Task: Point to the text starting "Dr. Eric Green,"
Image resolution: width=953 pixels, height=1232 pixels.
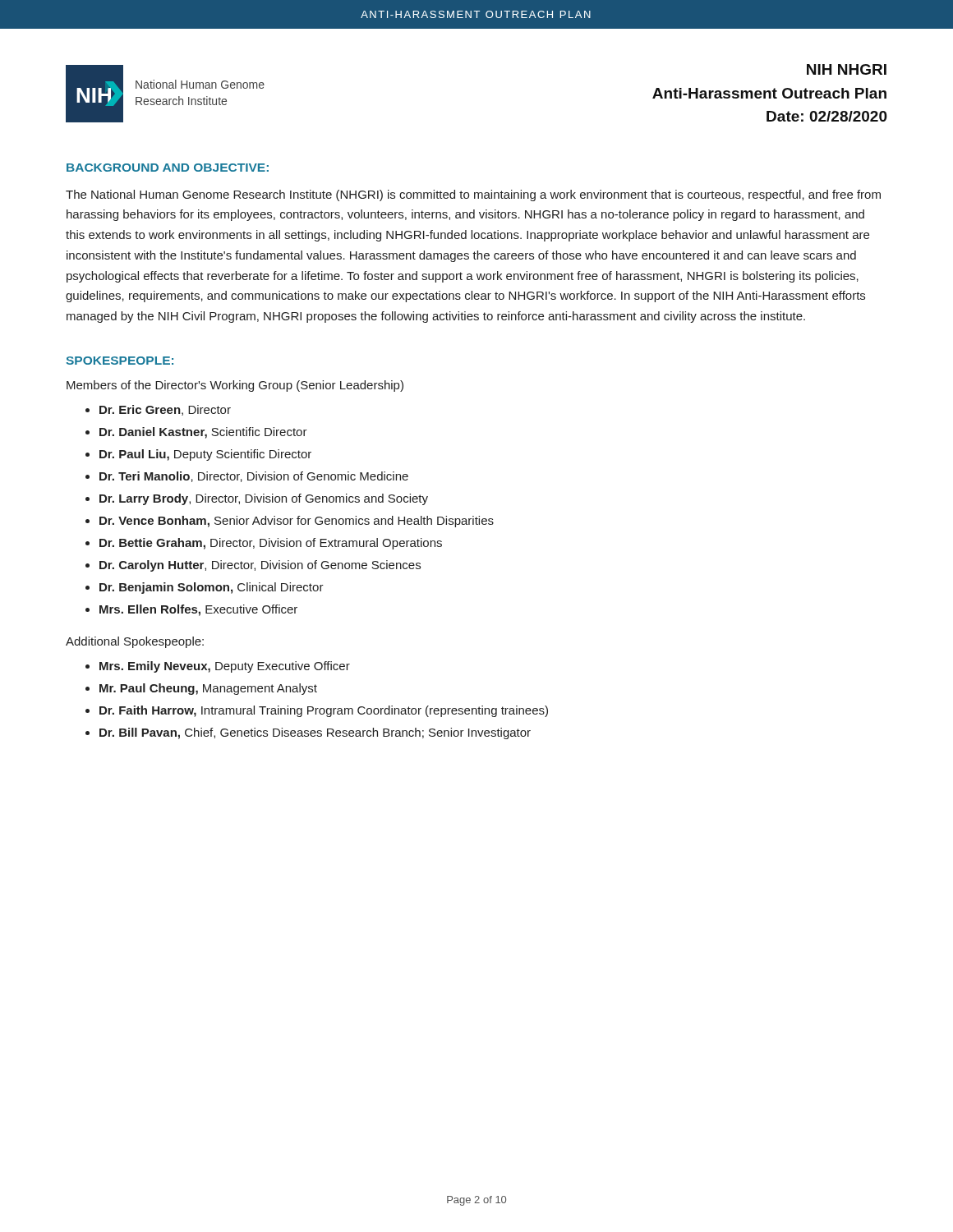Action: (x=165, y=409)
